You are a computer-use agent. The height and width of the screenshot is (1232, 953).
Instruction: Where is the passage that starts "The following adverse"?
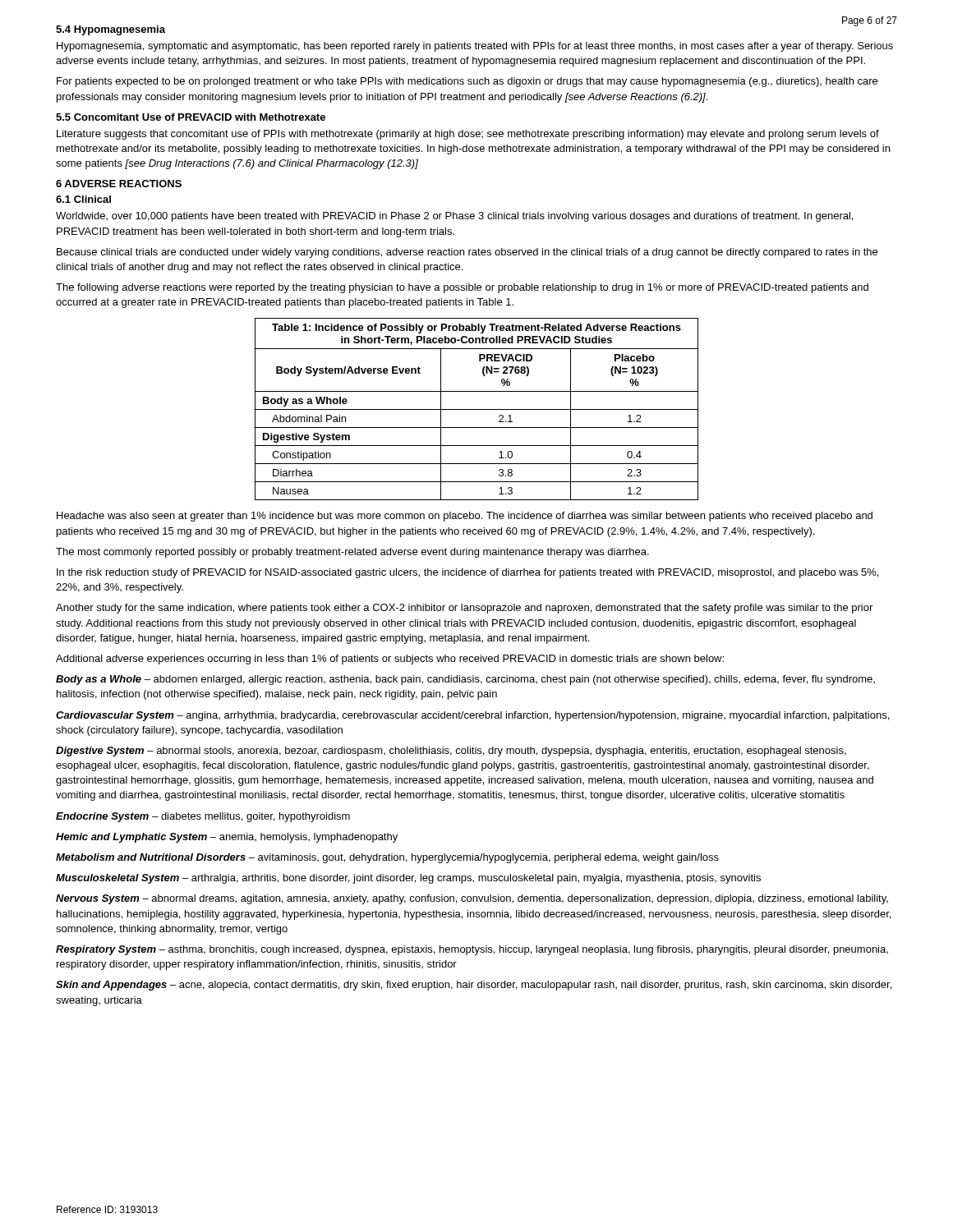click(476, 295)
